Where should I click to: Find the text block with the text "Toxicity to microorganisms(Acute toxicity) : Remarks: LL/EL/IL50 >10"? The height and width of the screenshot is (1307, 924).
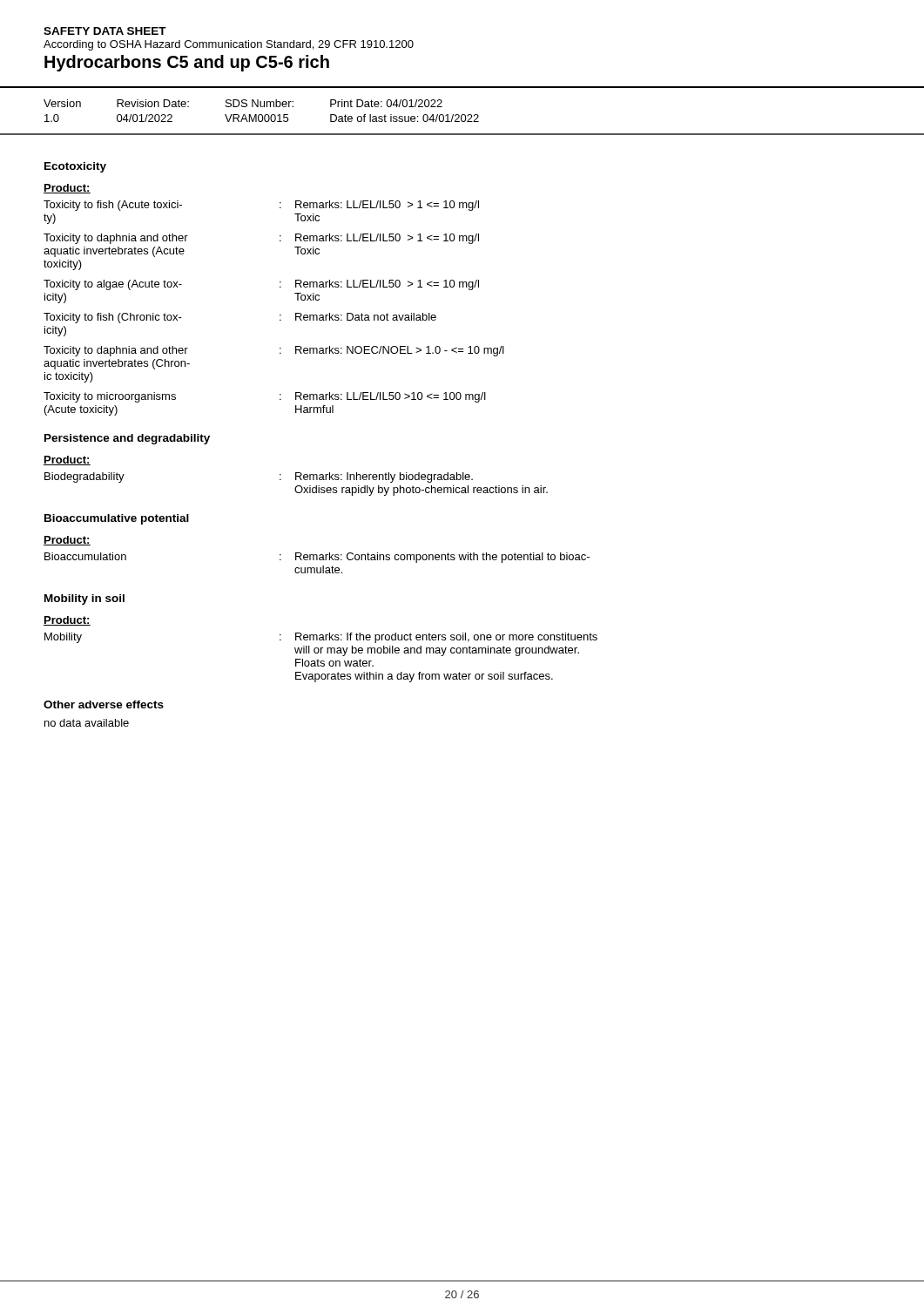click(462, 403)
